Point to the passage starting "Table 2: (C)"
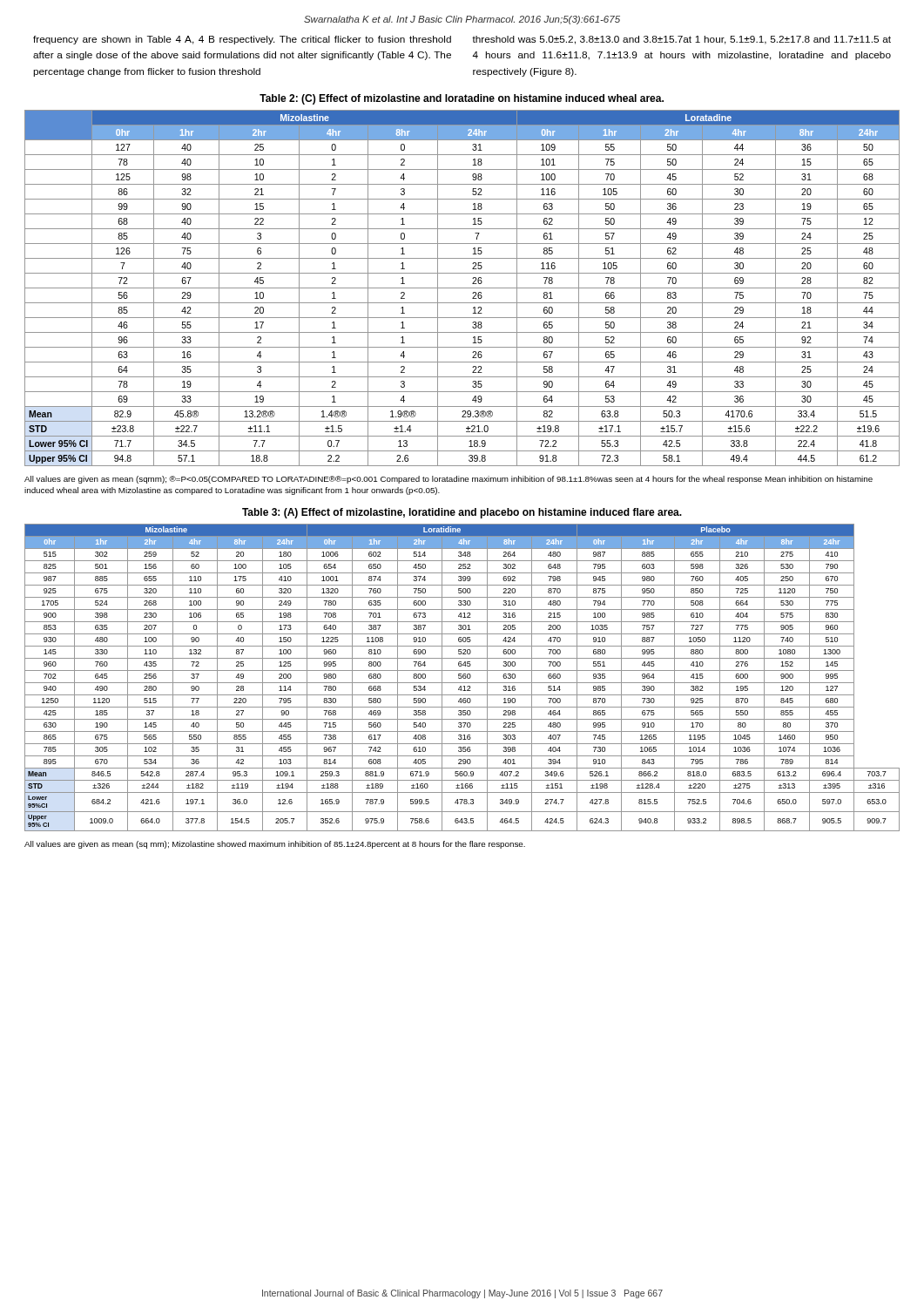Screen dimensions: 1307x924 coord(462,98)
